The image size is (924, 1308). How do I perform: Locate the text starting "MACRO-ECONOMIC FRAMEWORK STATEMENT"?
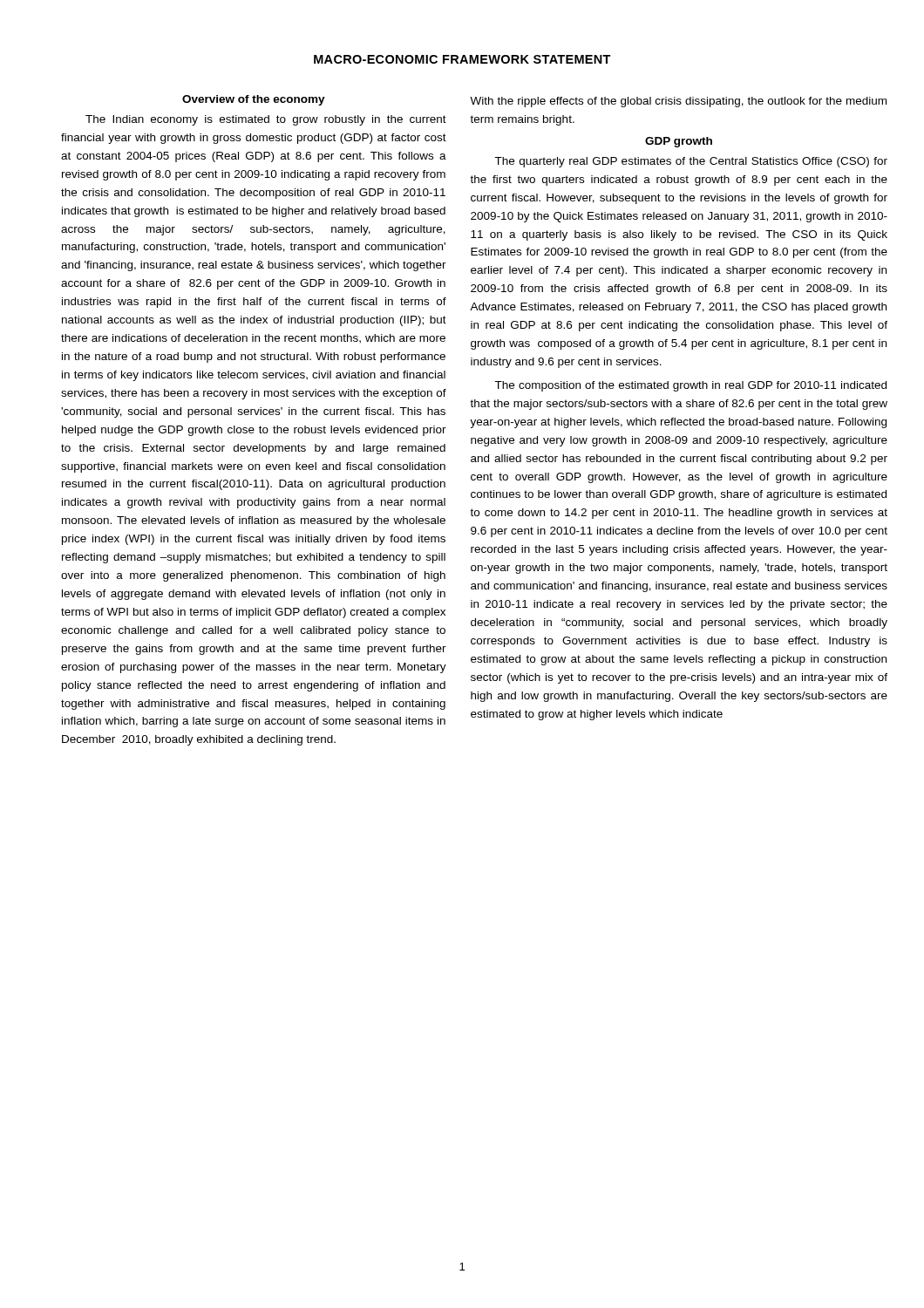[462, 59]
